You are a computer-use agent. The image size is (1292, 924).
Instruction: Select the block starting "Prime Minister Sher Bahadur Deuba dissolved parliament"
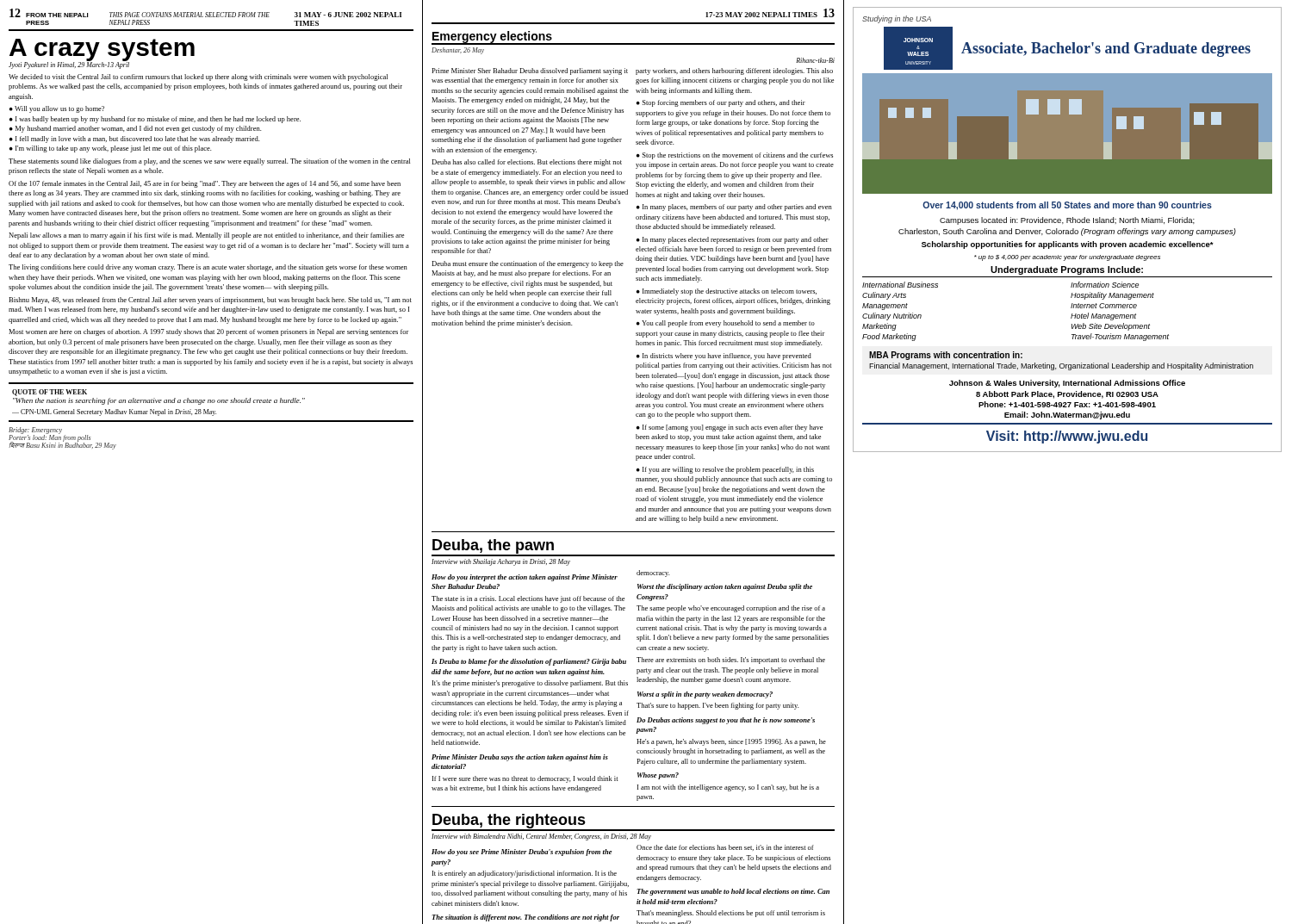pyautogui.click(x=633, y=297)
